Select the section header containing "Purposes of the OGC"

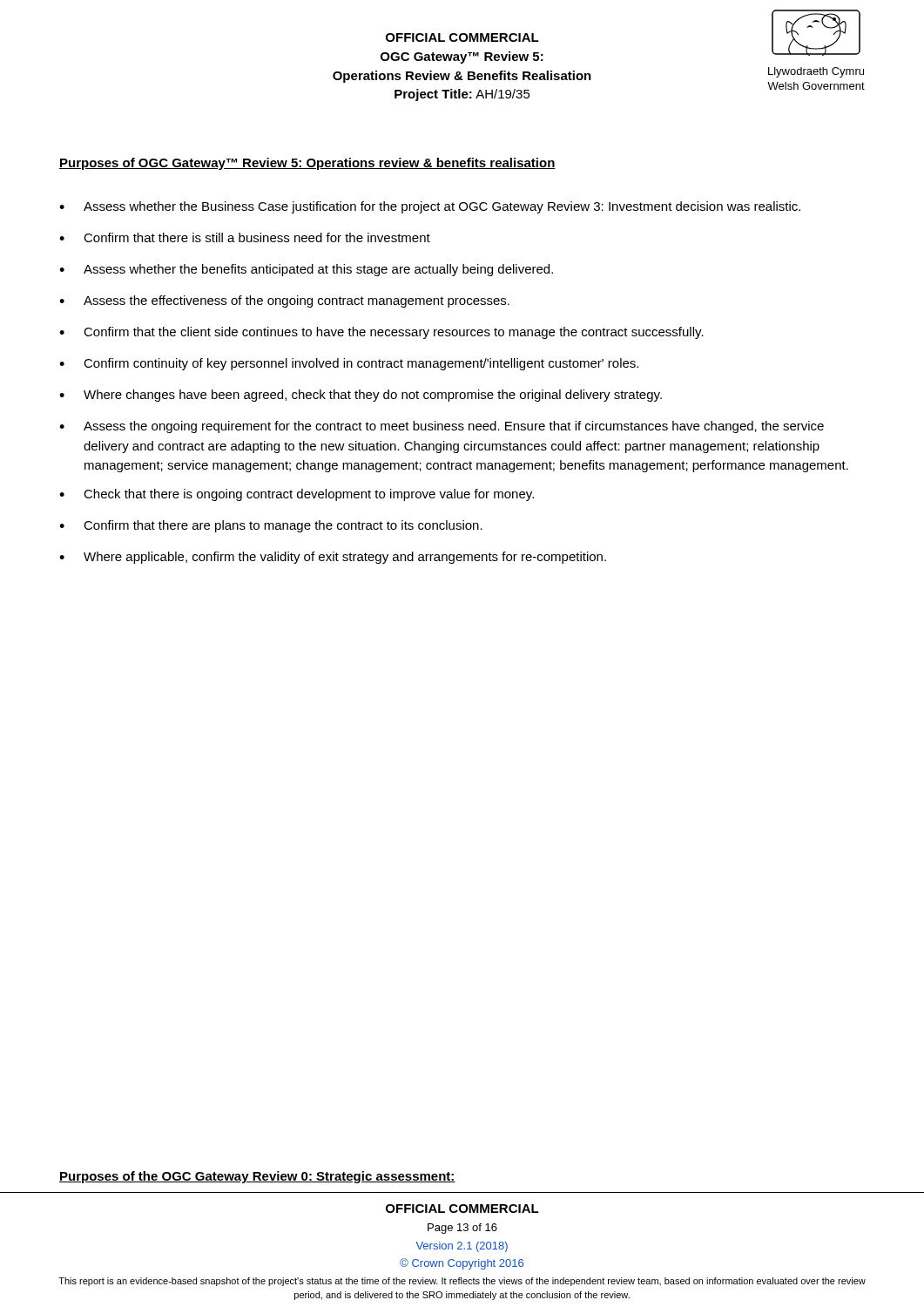pos(257,1176)
